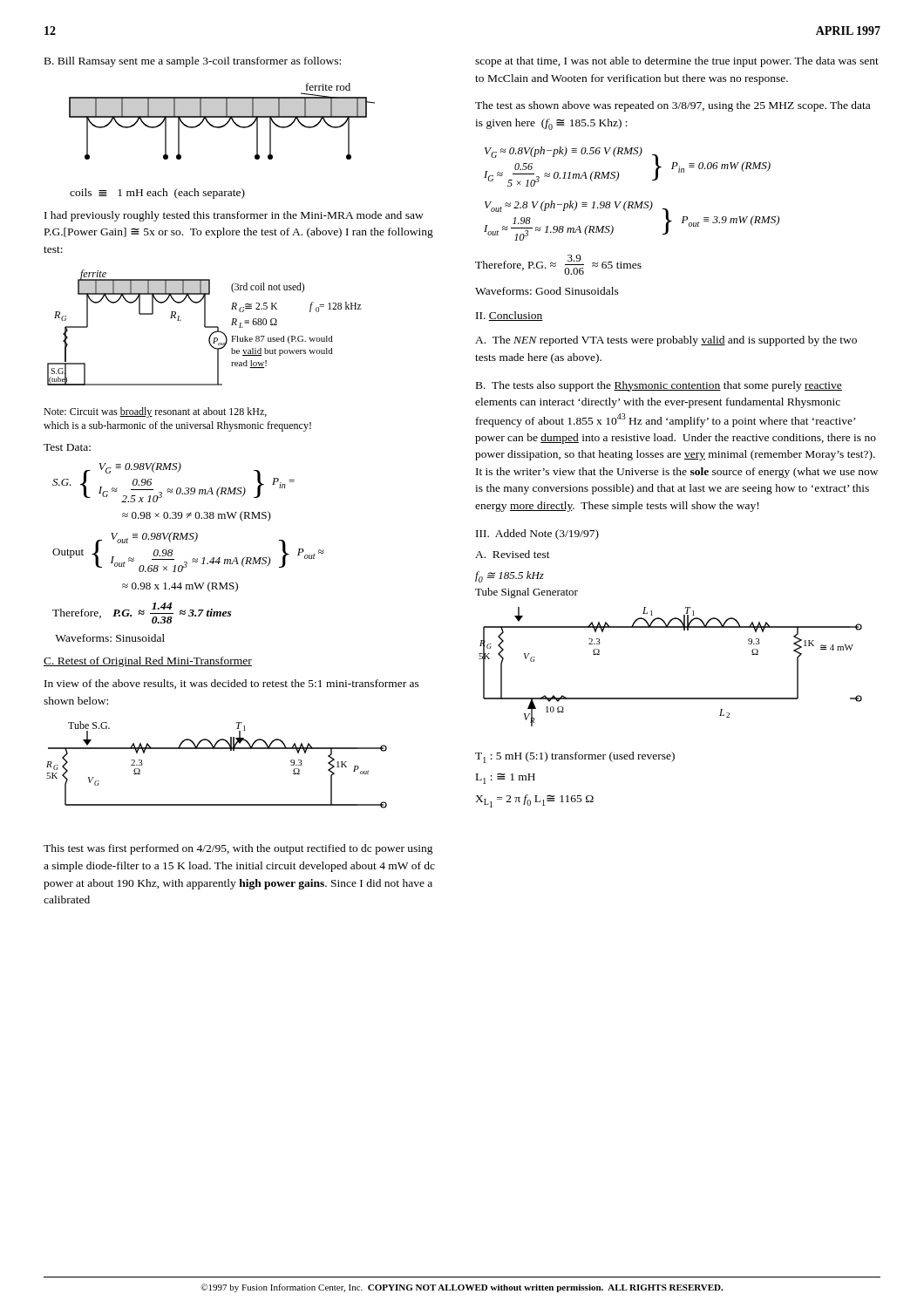
Task: Navigate to the text starting "A. Revised test"
Action: coord(512,554)
